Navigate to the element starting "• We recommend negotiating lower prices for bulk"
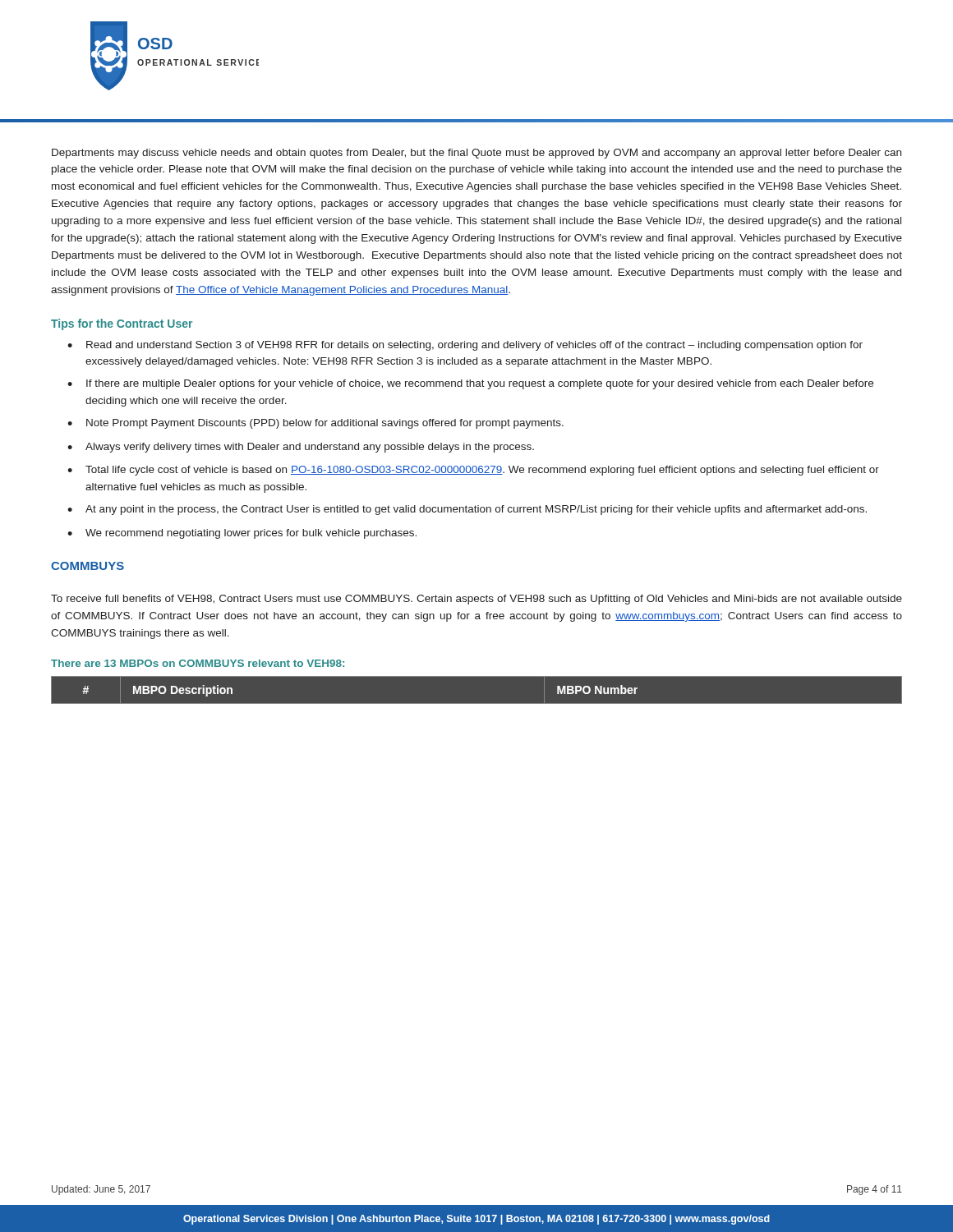This screenshot has height=1232, width=953. pyautogui.click(x=242, y=534)
